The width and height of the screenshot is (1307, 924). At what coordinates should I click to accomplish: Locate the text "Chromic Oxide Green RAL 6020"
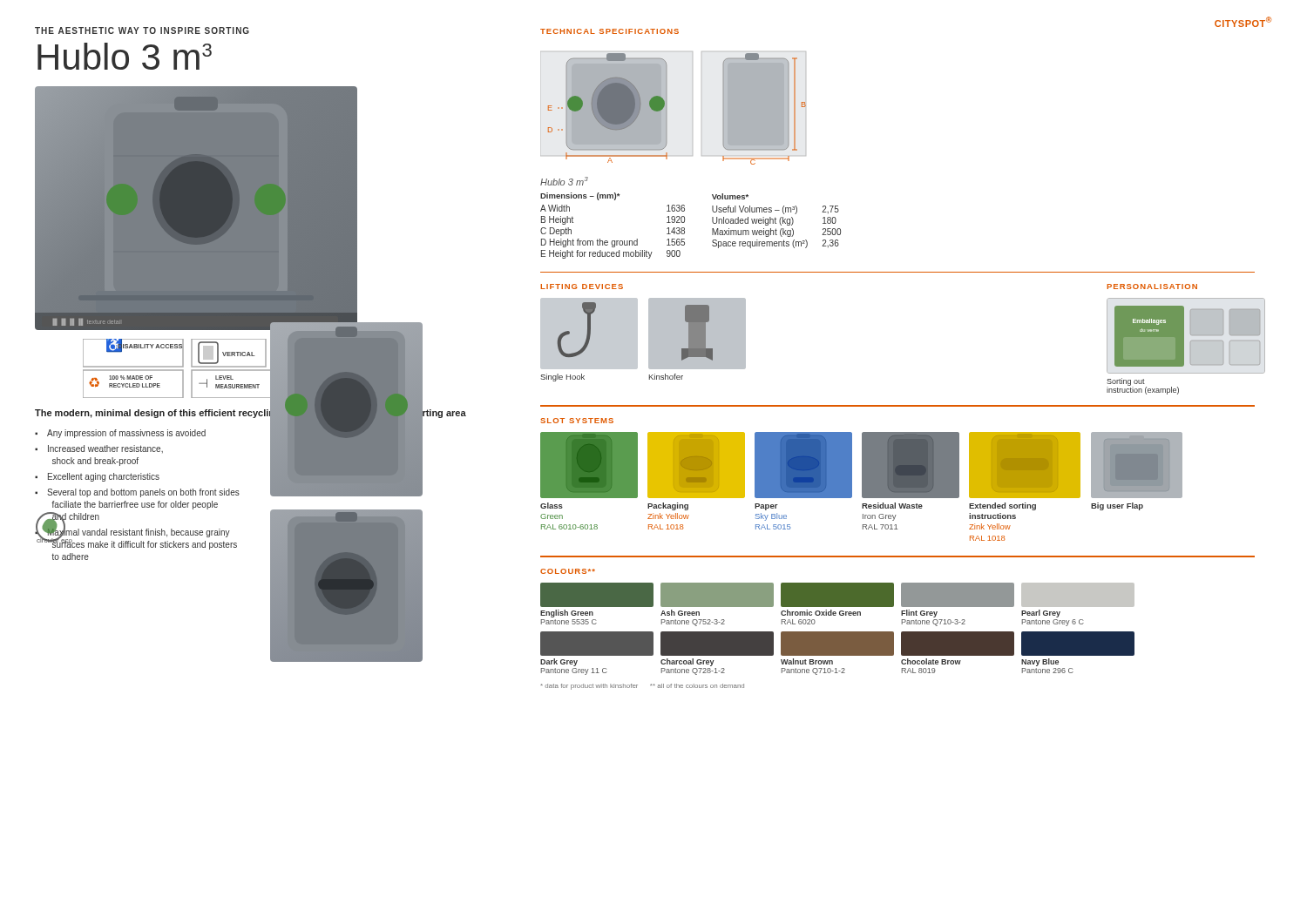(837, 604)
